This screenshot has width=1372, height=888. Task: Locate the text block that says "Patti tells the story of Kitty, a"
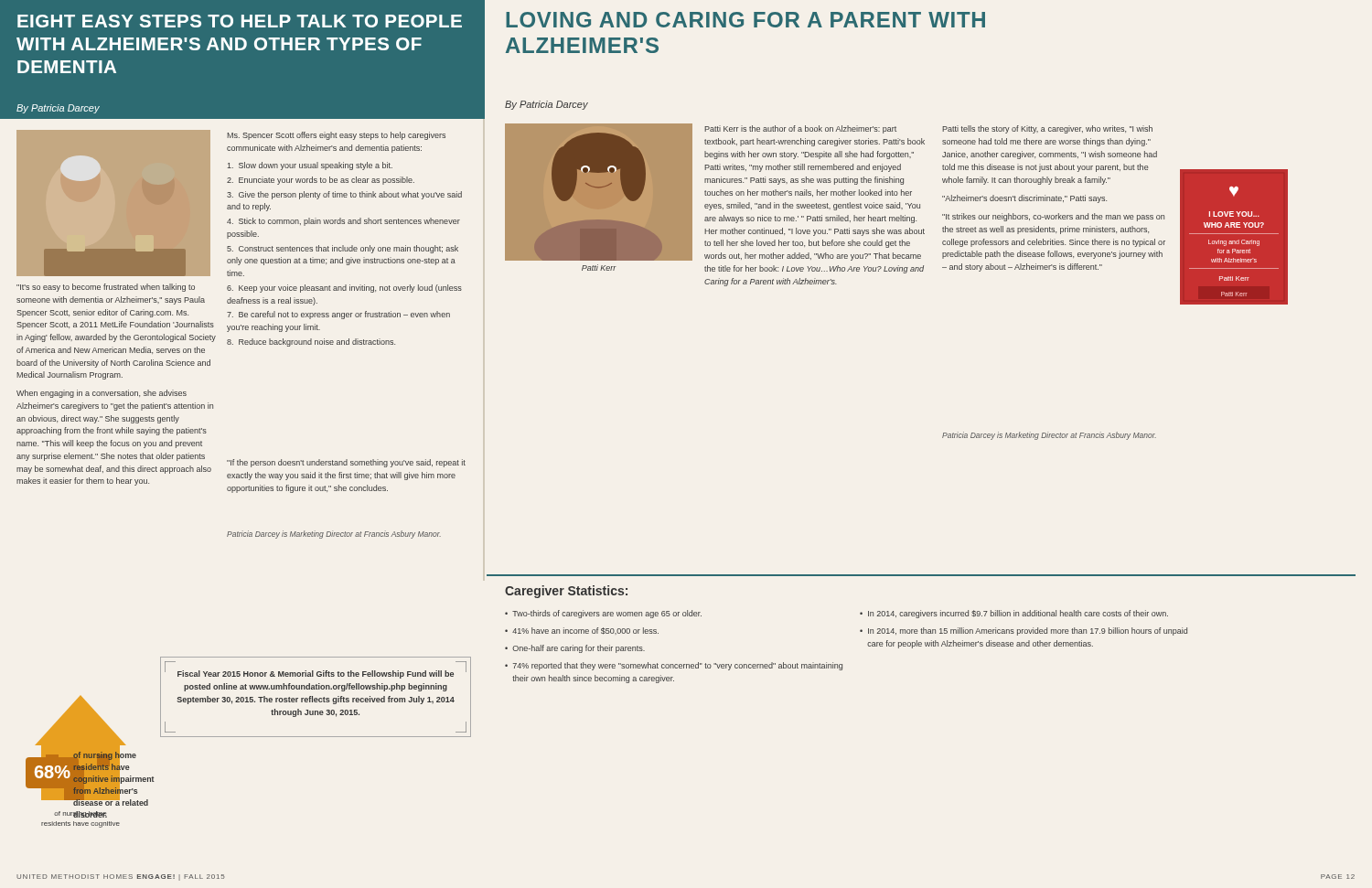(x=1056, y=199)
